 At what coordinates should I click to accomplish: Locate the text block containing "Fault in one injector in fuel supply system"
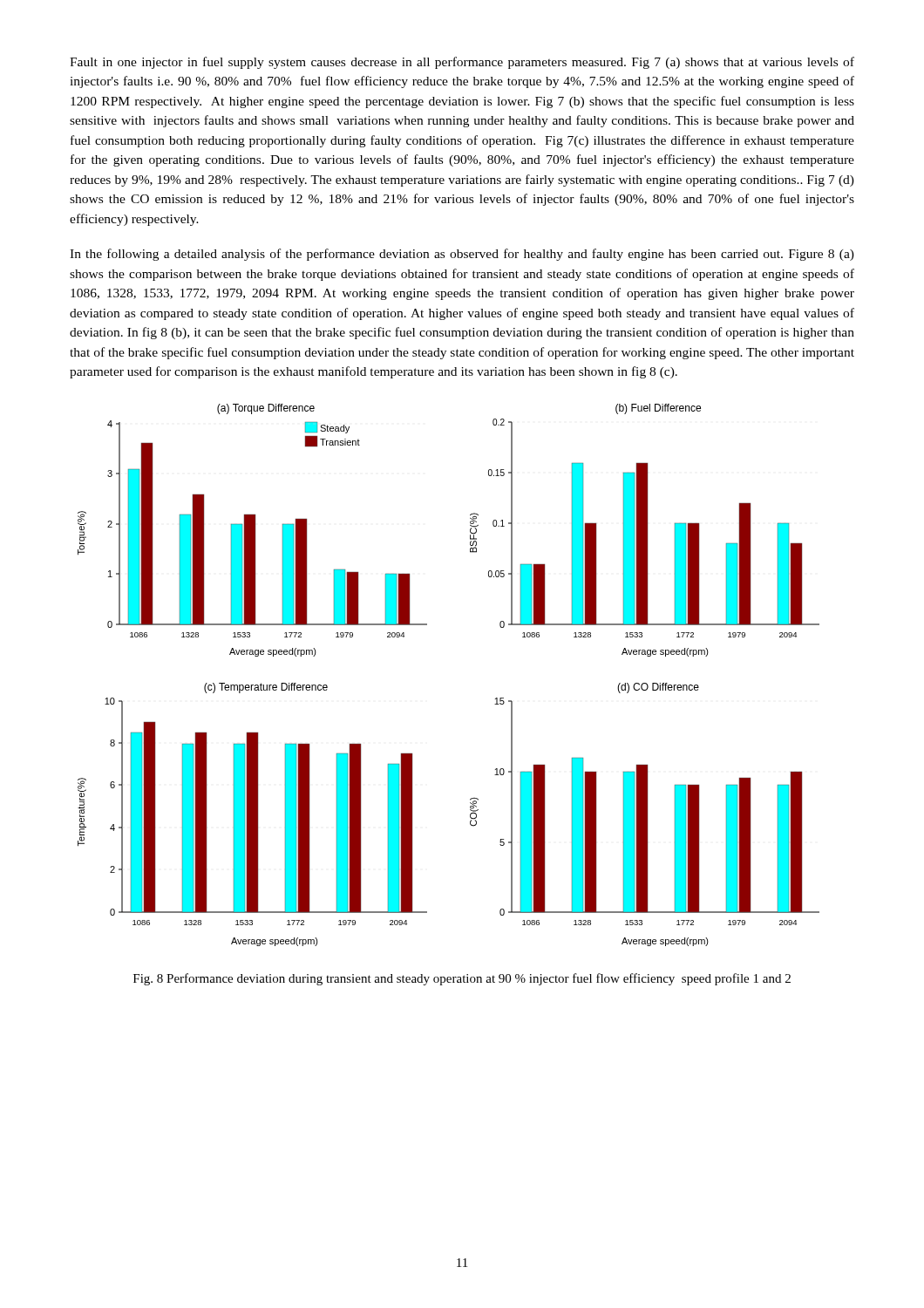[462, 140]
